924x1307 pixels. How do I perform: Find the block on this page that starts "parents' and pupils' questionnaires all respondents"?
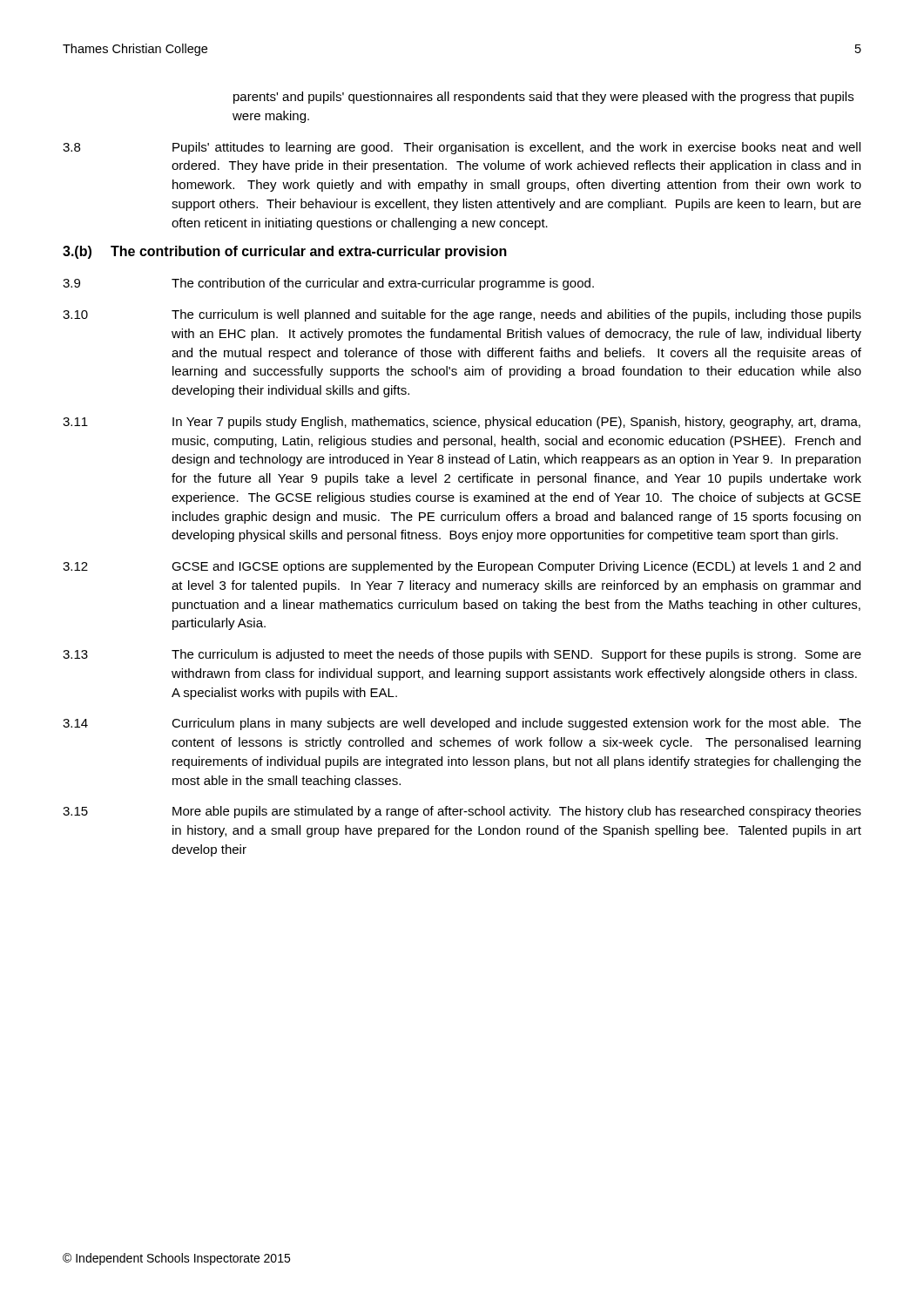pos(543,106)
